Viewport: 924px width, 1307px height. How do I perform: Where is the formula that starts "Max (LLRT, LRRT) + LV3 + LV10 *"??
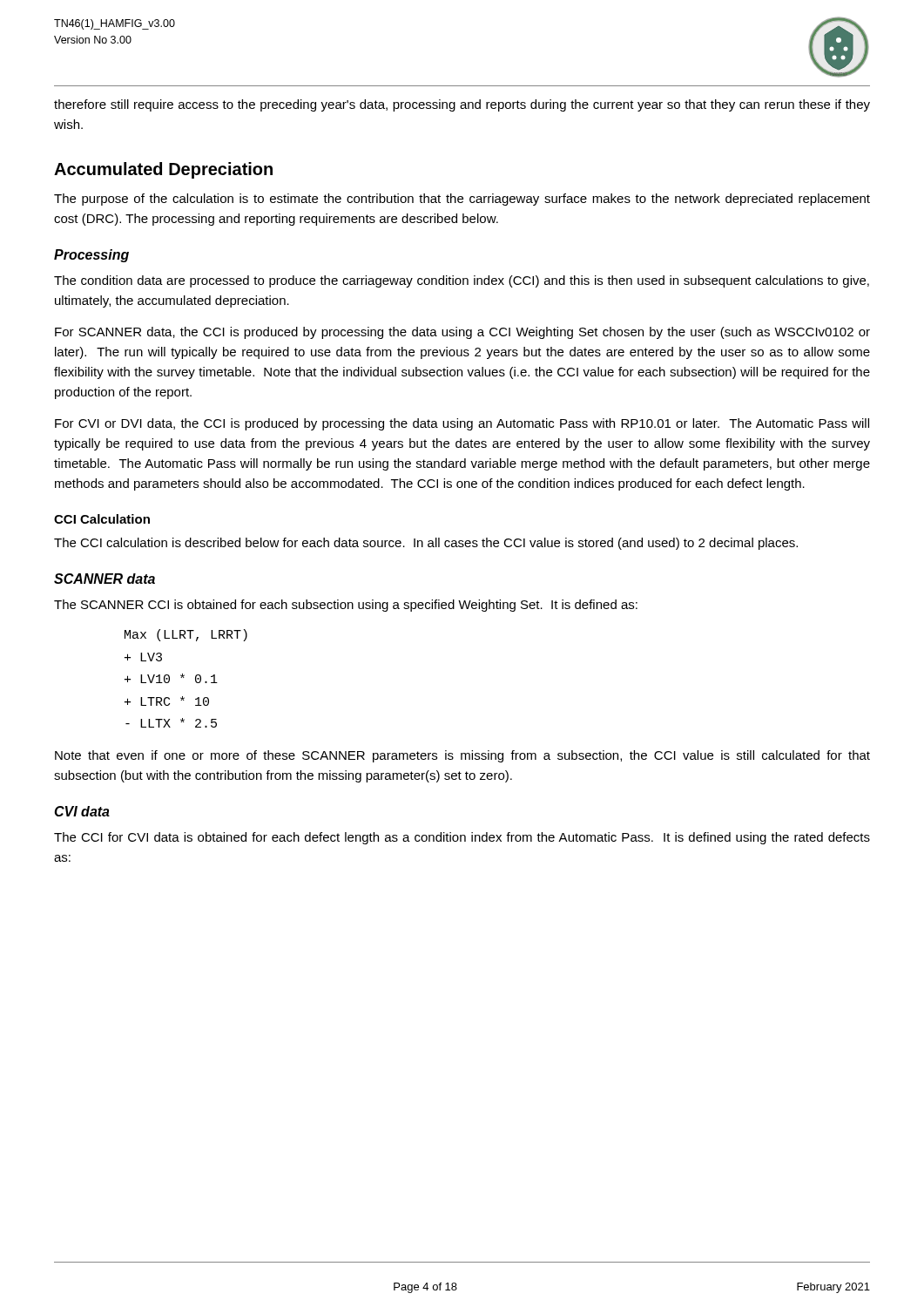pyautogui.click(x=186, y=680)
